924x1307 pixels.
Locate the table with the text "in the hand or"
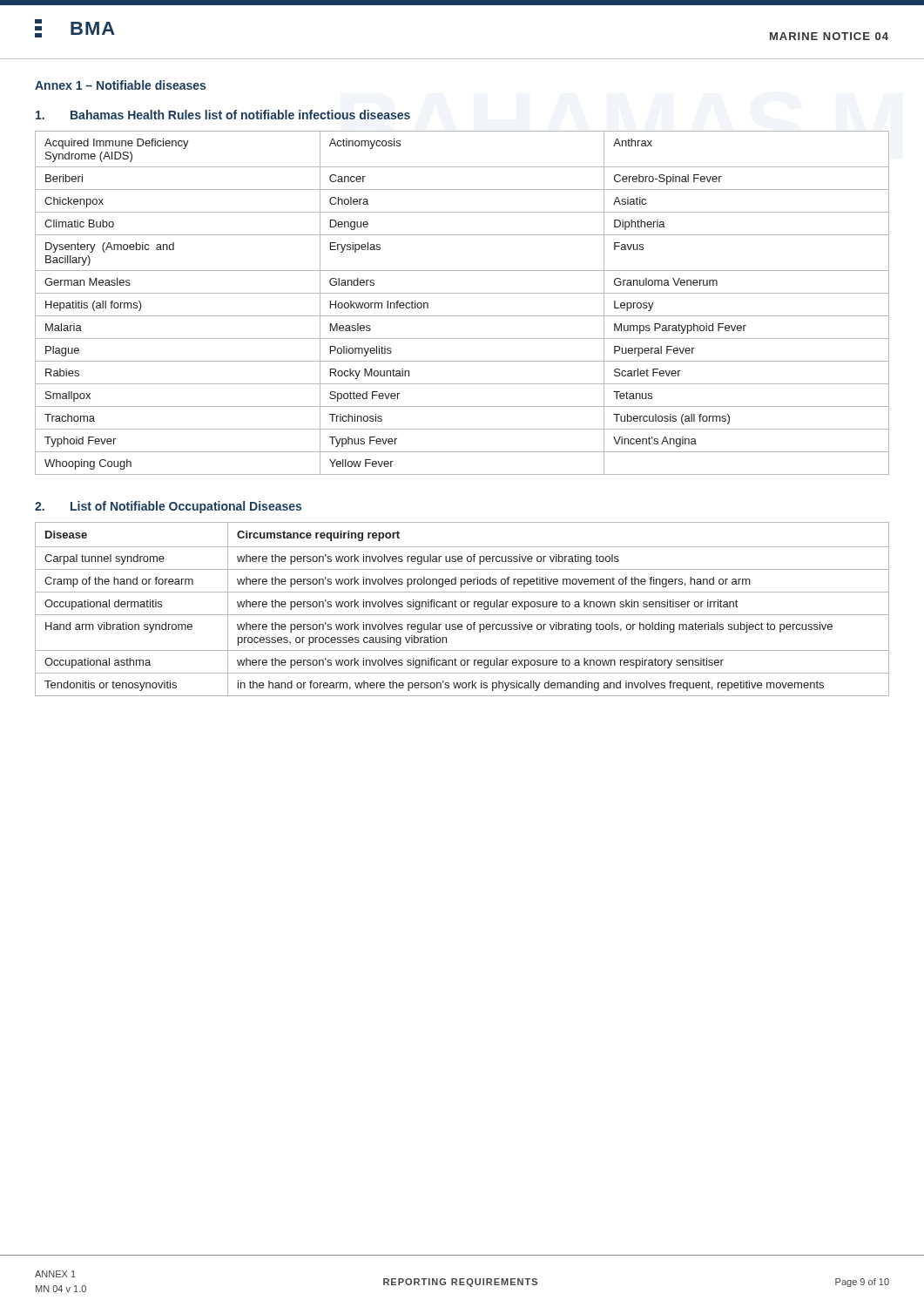pyautogui.click(x=462, y=609)
